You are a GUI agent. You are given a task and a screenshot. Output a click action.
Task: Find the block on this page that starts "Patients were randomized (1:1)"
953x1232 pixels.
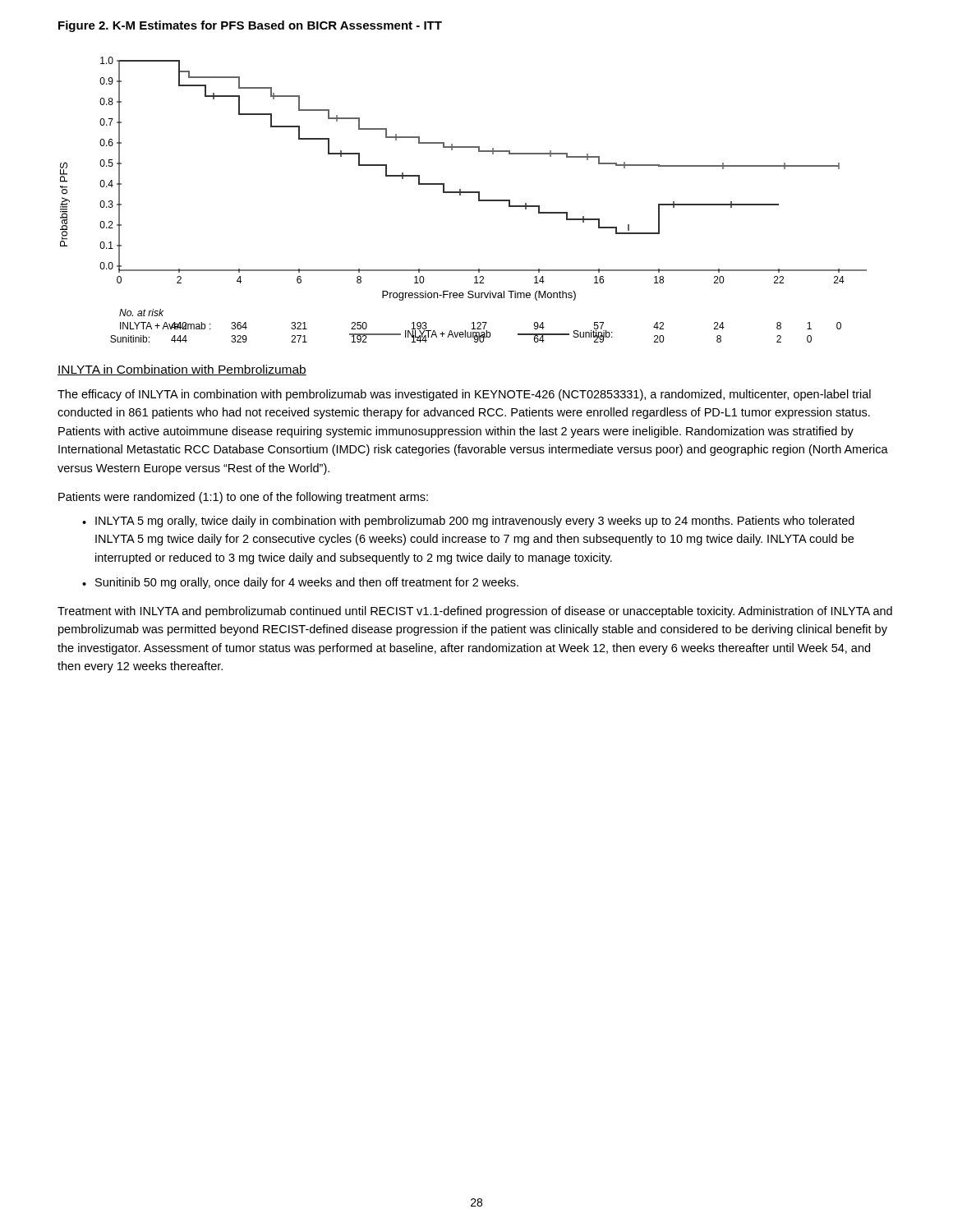click(x=243, y=497)
